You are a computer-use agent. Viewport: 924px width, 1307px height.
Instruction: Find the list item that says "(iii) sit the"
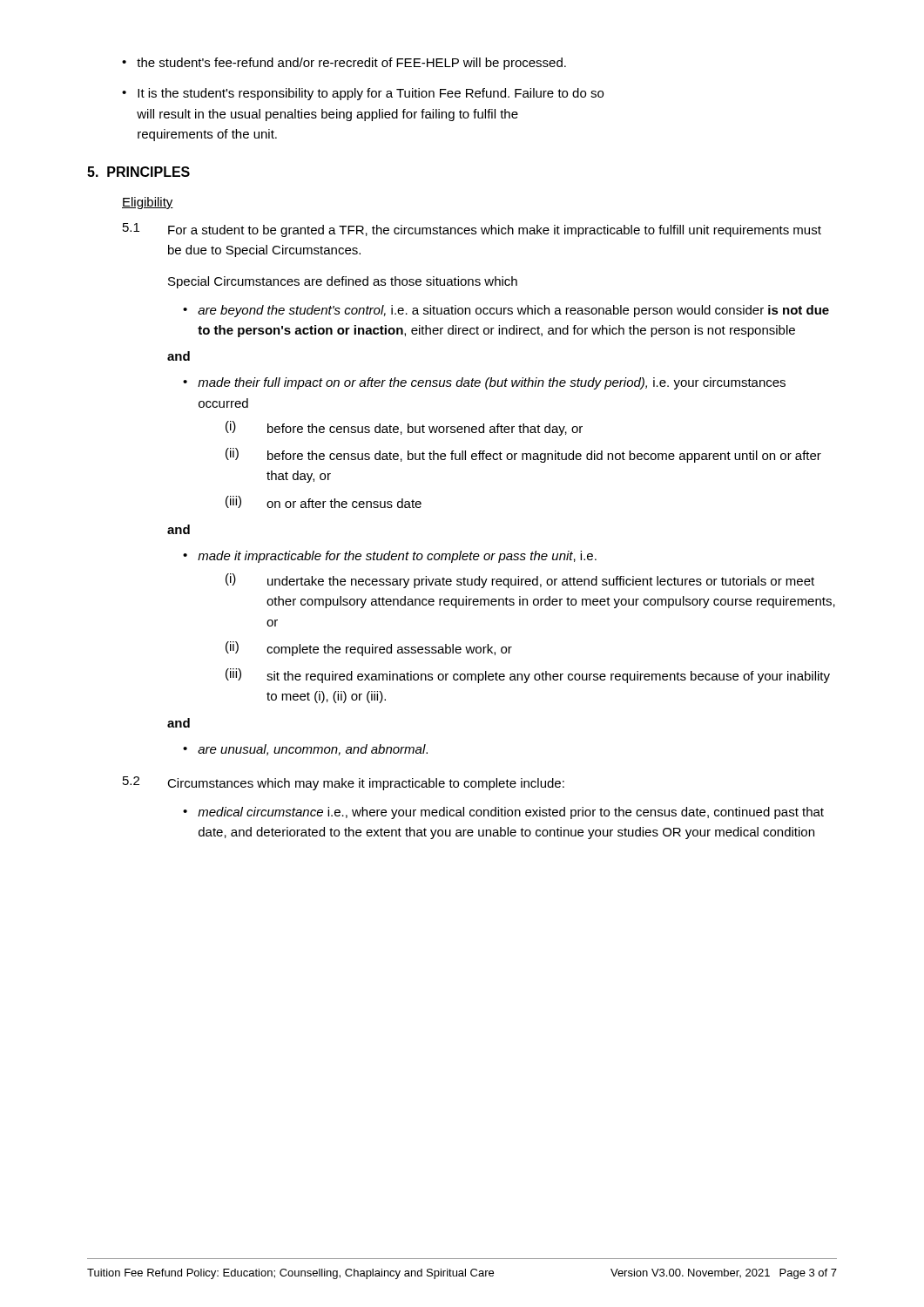531,686
